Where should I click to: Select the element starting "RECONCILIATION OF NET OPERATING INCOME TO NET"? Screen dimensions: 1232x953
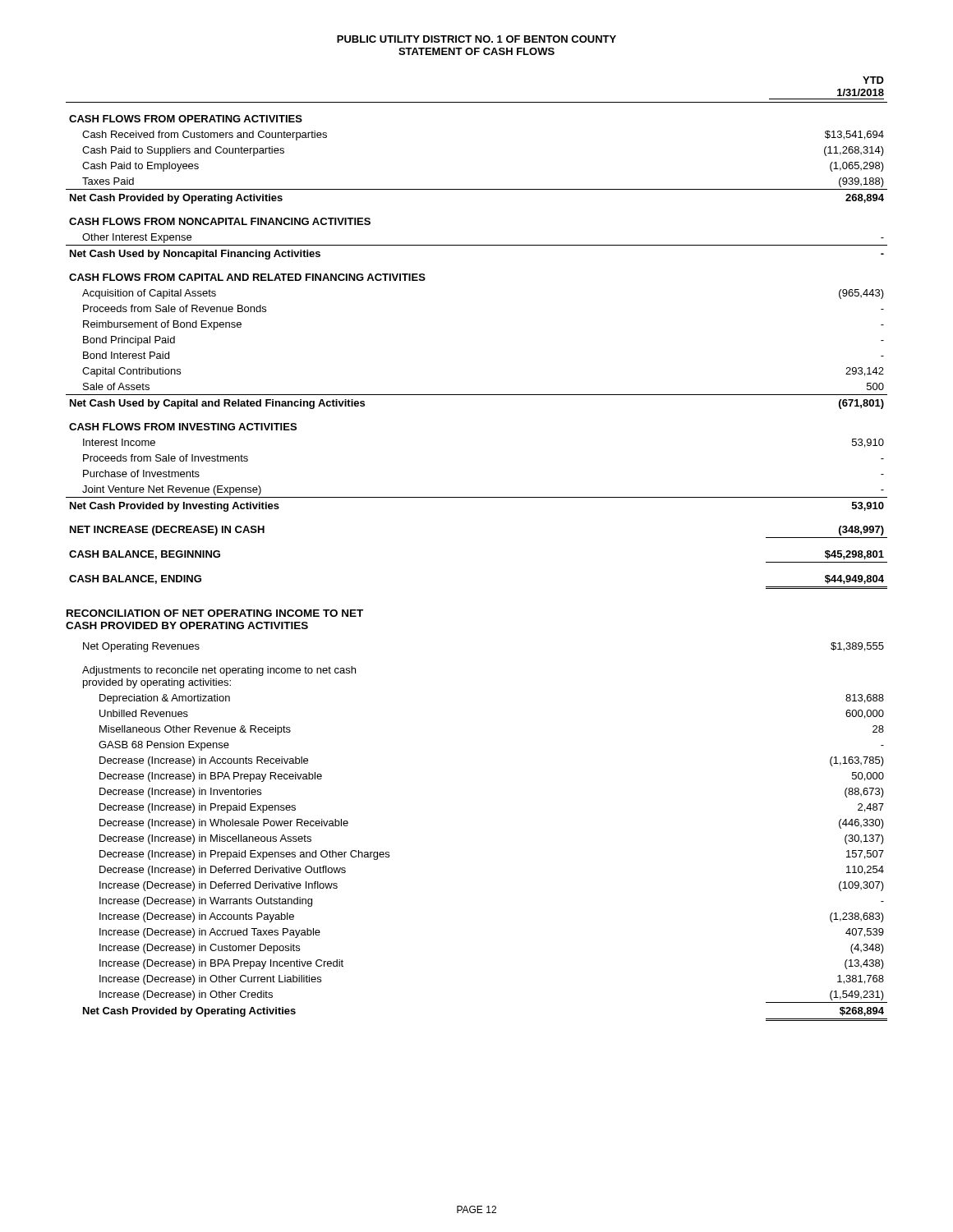tap(215, 619)
